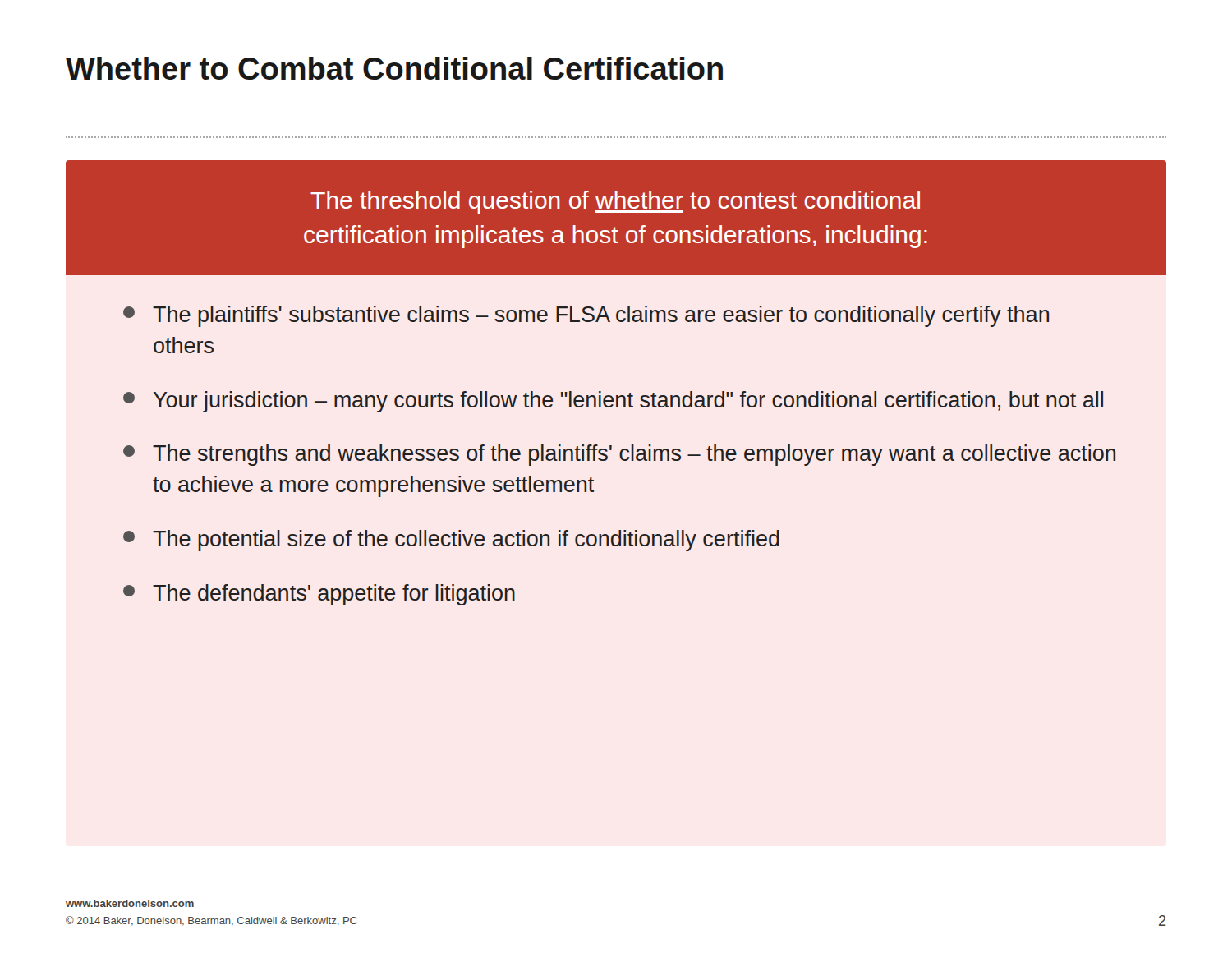
Task: Where does it say "The defendants' appetite for litigation"?
Action: pyautogui.click(x=319, y=595)
